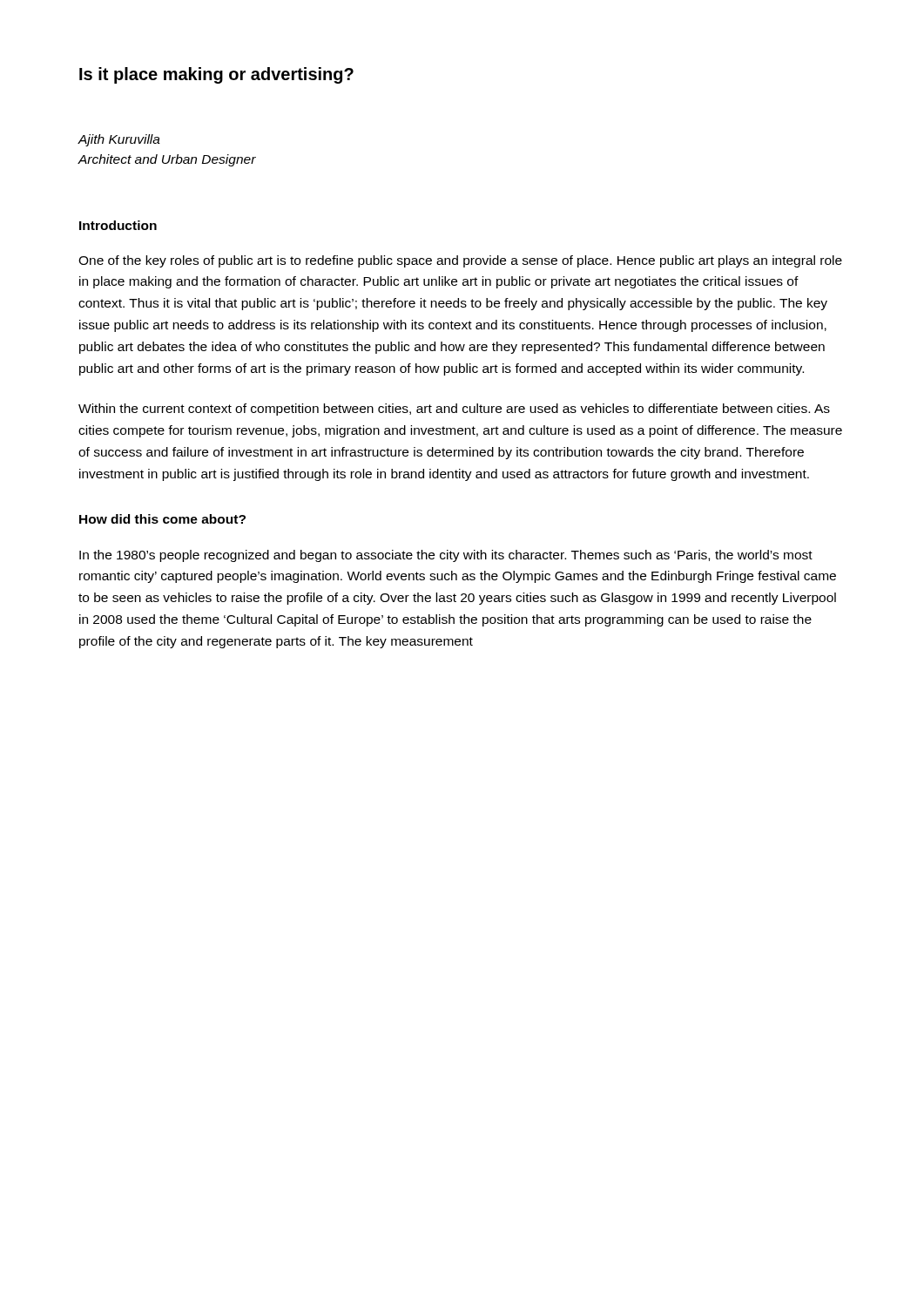The height and width of the screenshot is (1307, 924).
Task: Where is the section header that starts "How did this come"?
Action: pyautogui.click(x=162, y=519)
